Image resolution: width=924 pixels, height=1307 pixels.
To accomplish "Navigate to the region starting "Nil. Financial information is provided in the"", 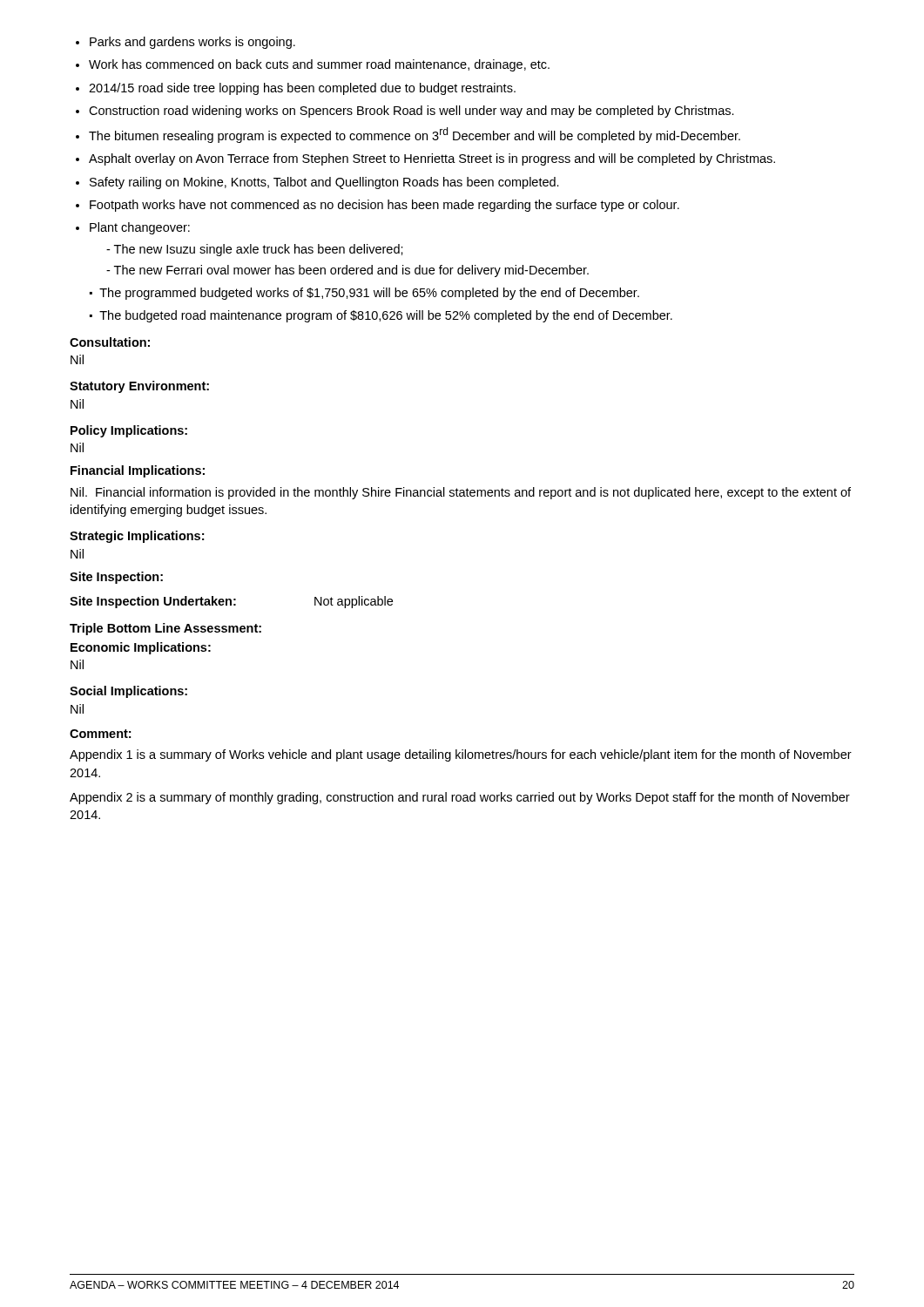I will pos(460,501).
